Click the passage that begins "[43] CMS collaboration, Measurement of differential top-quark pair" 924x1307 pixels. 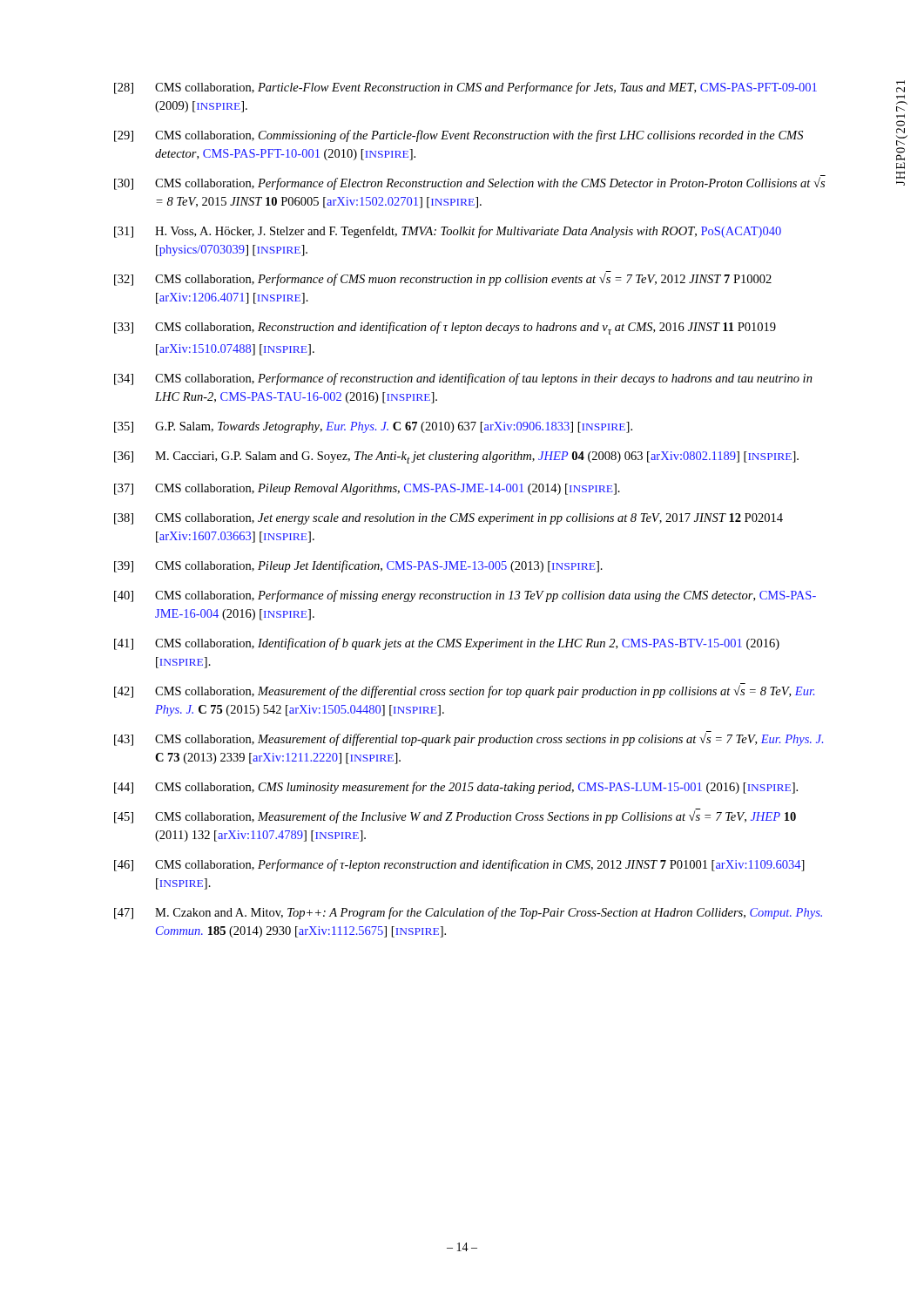coord(471,749)
